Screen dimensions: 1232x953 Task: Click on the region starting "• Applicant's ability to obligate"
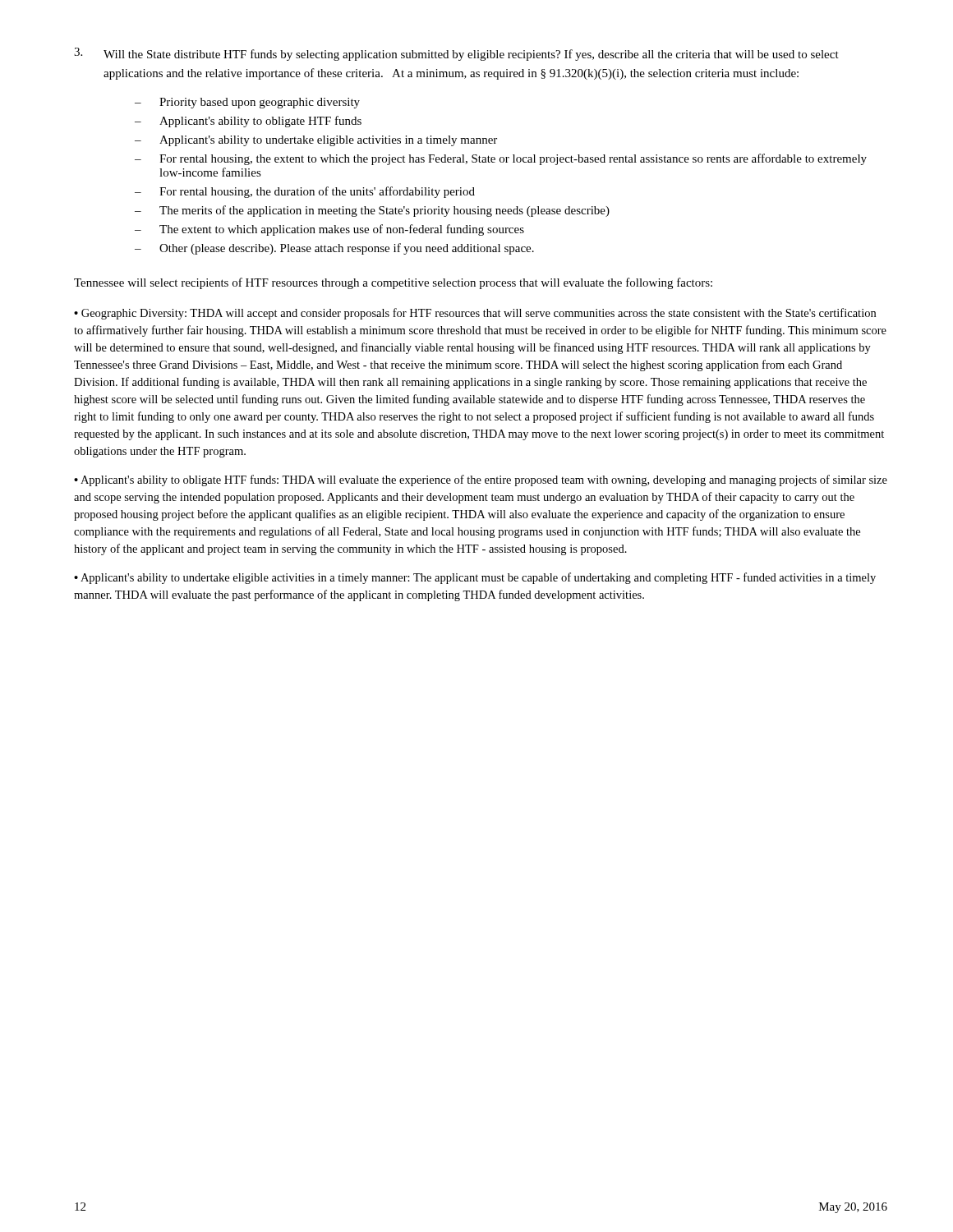click(481, 514)
